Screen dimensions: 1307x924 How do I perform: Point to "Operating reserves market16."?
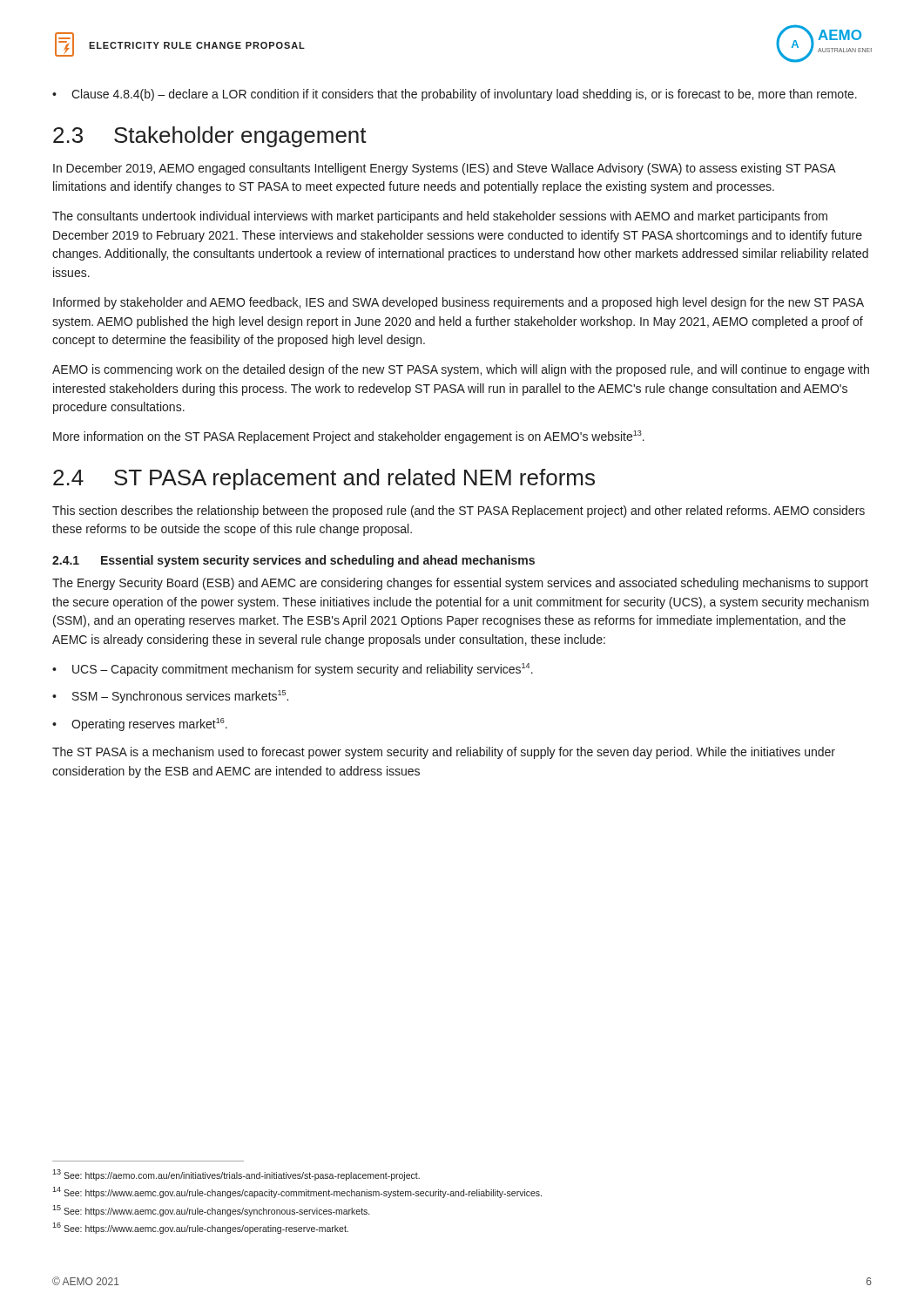(150, 724)
